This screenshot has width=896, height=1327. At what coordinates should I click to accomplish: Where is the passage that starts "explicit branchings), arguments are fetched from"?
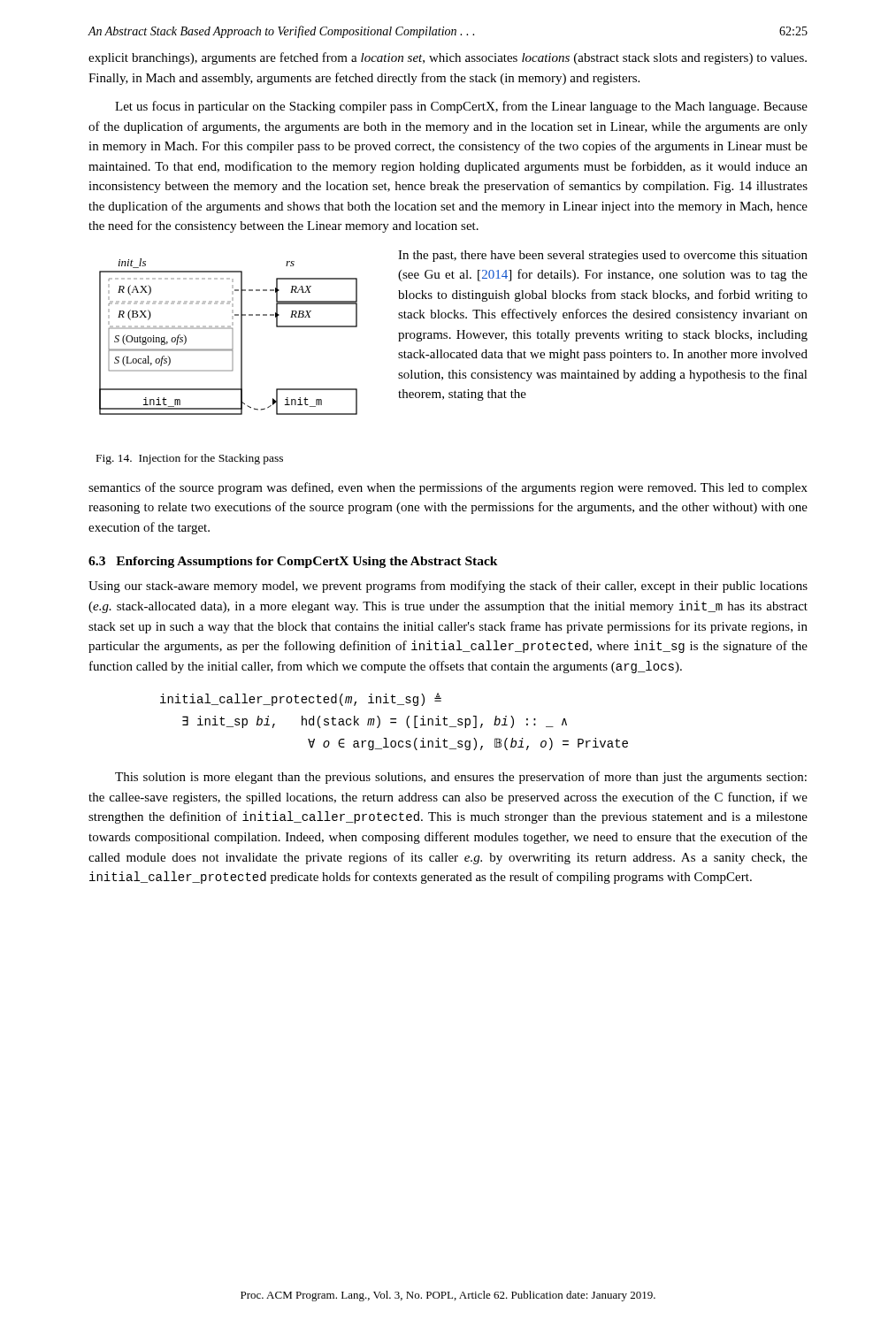pyautogui.click(x=448, y=142)
